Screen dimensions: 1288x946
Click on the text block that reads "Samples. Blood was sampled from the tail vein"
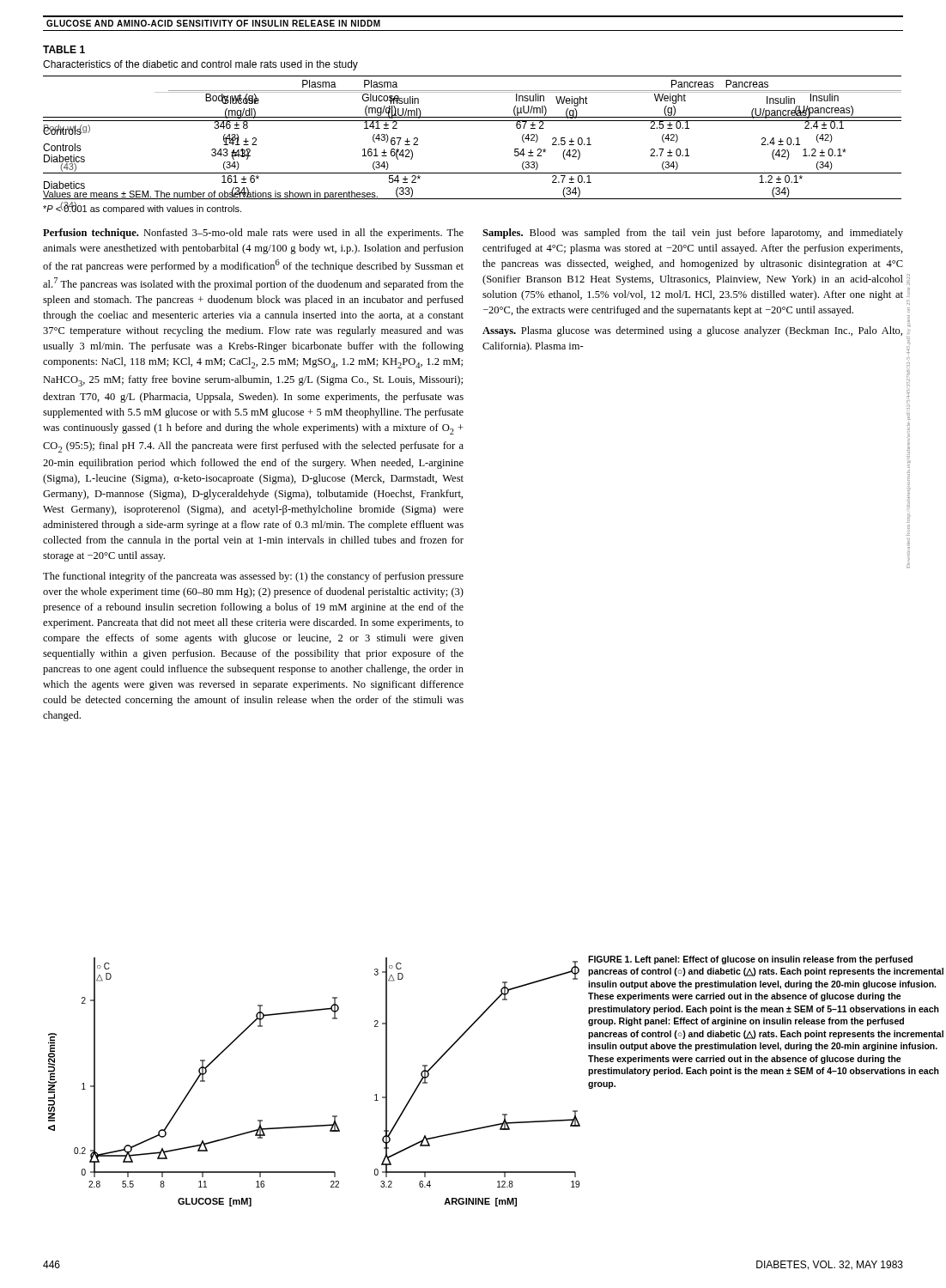[693, 289]
